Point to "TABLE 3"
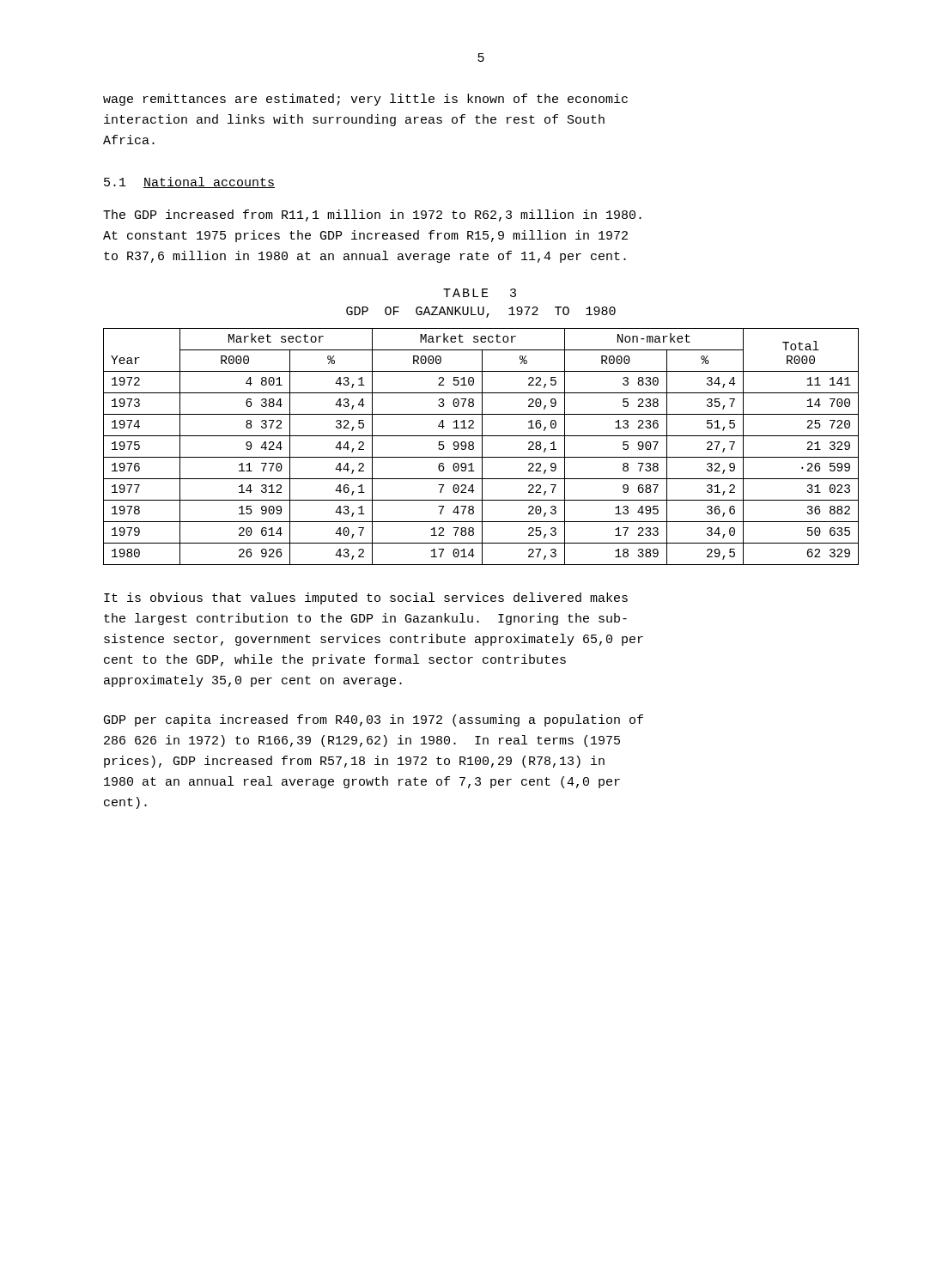This screenshot has width=930, height=1288. [481, 294]
